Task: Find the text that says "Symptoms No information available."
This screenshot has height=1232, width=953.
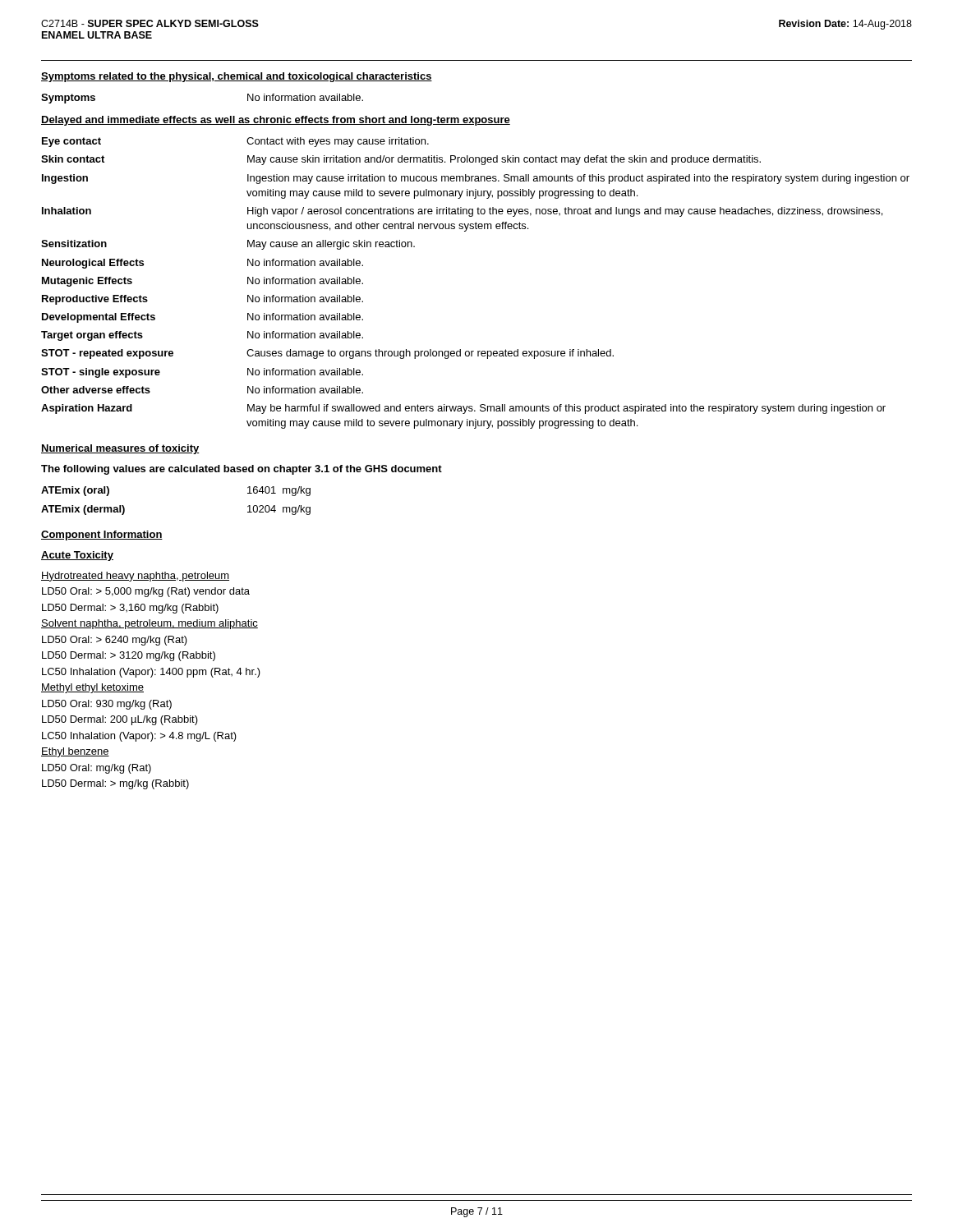Action: 72,98
